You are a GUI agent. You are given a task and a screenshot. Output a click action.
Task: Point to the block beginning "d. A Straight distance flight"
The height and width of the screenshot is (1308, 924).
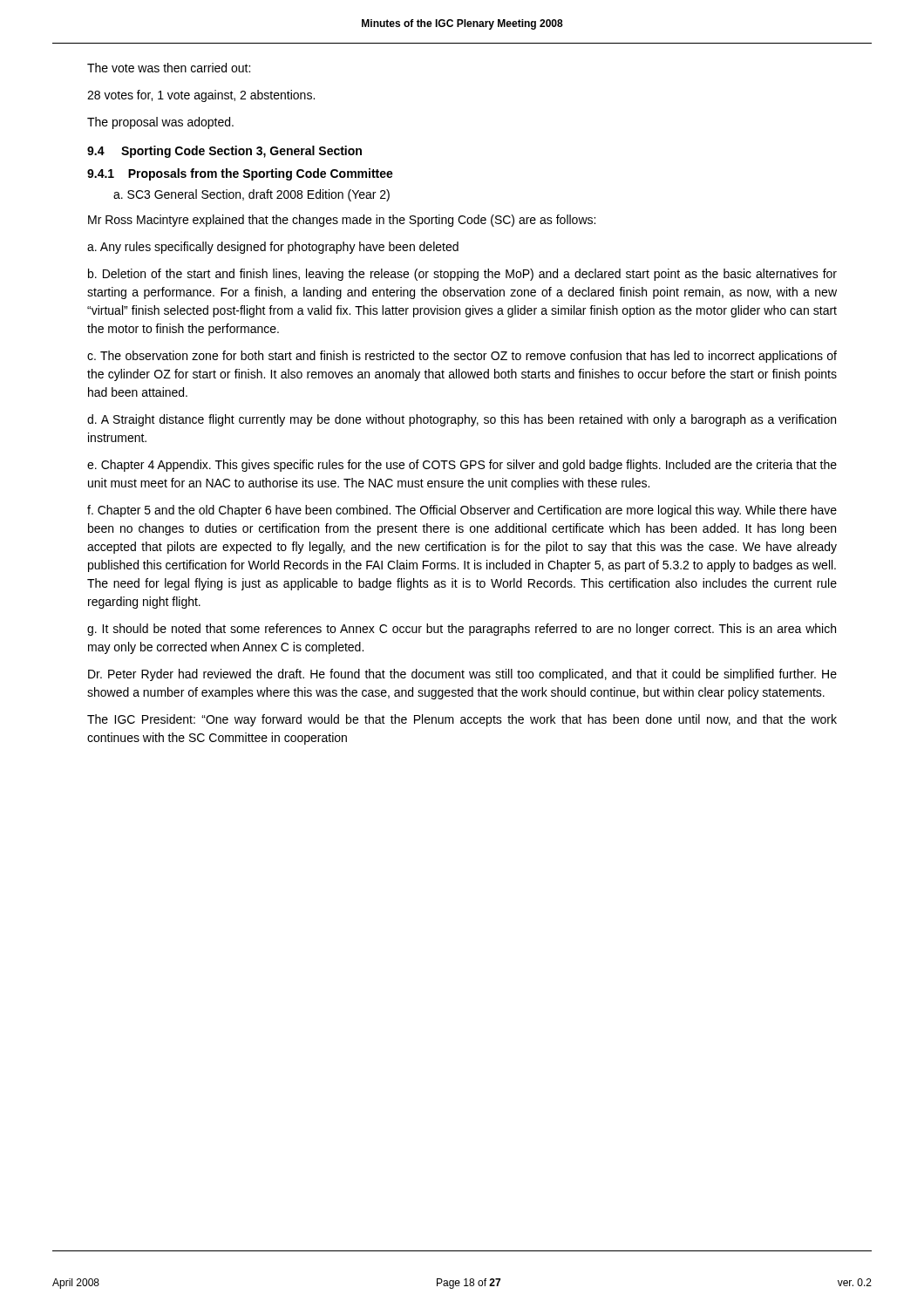[x=462, y=429]
